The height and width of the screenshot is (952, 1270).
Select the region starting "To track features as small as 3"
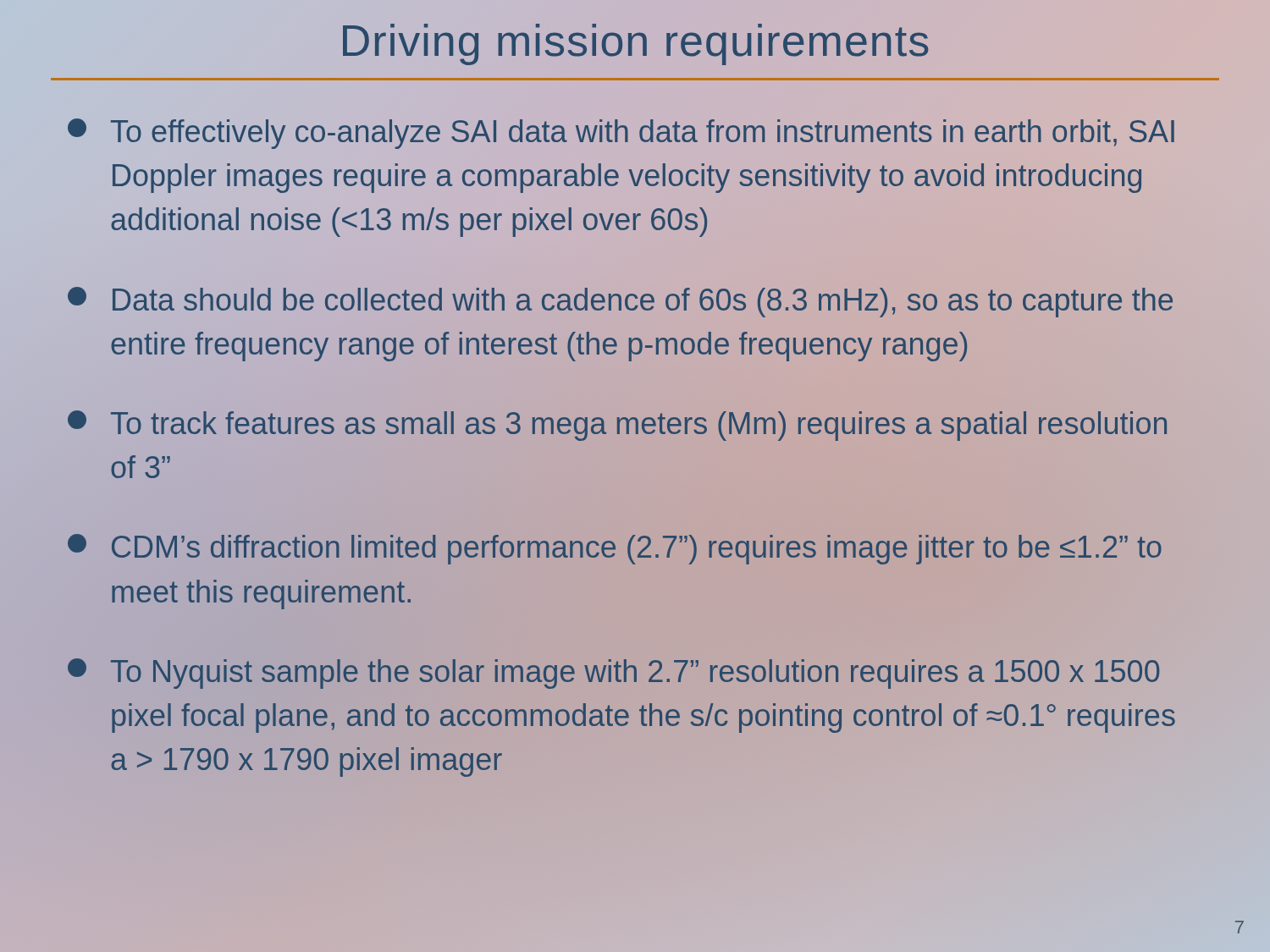click(x=626, y=446)
